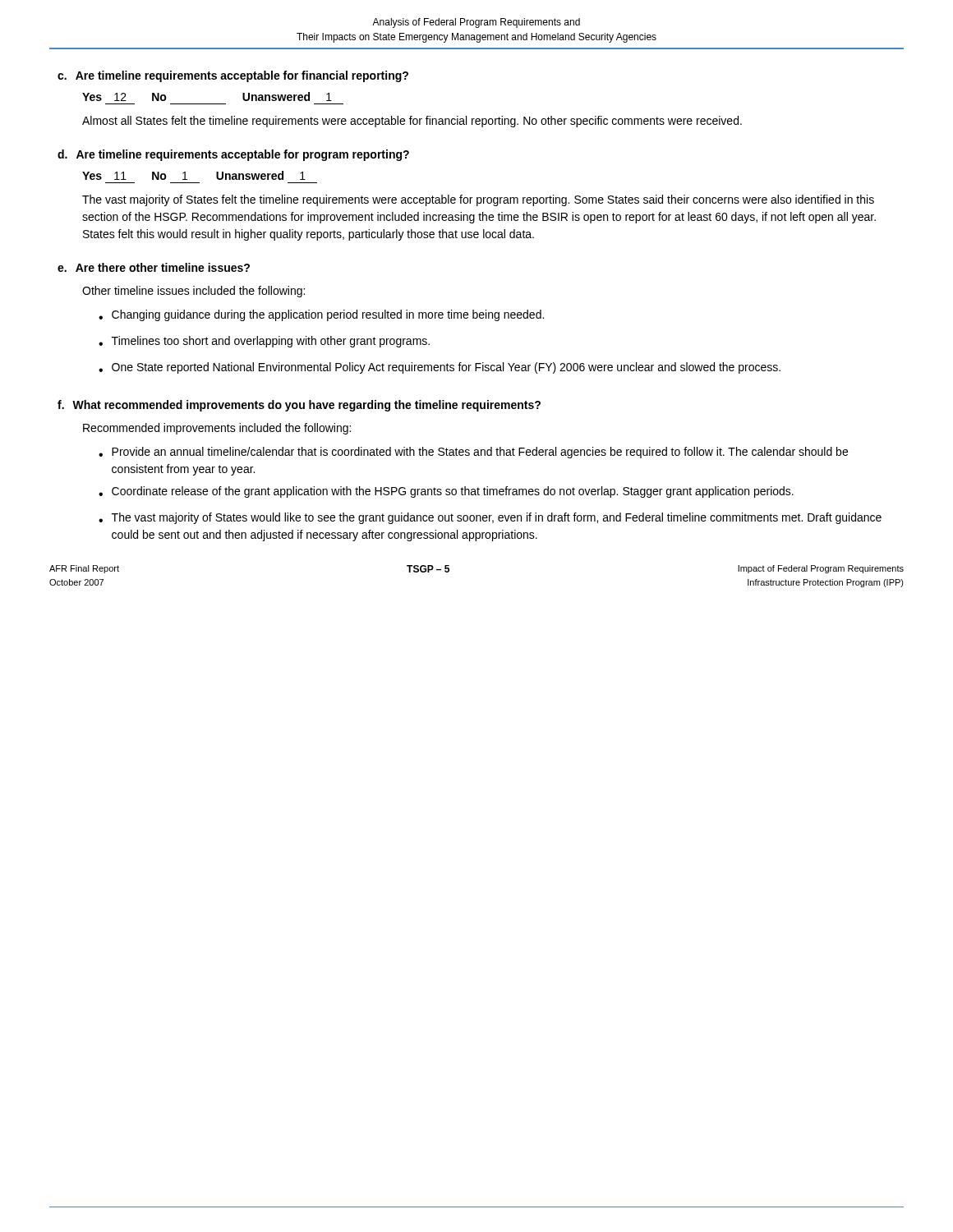Locate the text block starting "Recommended improvements included"

point(217,428)
